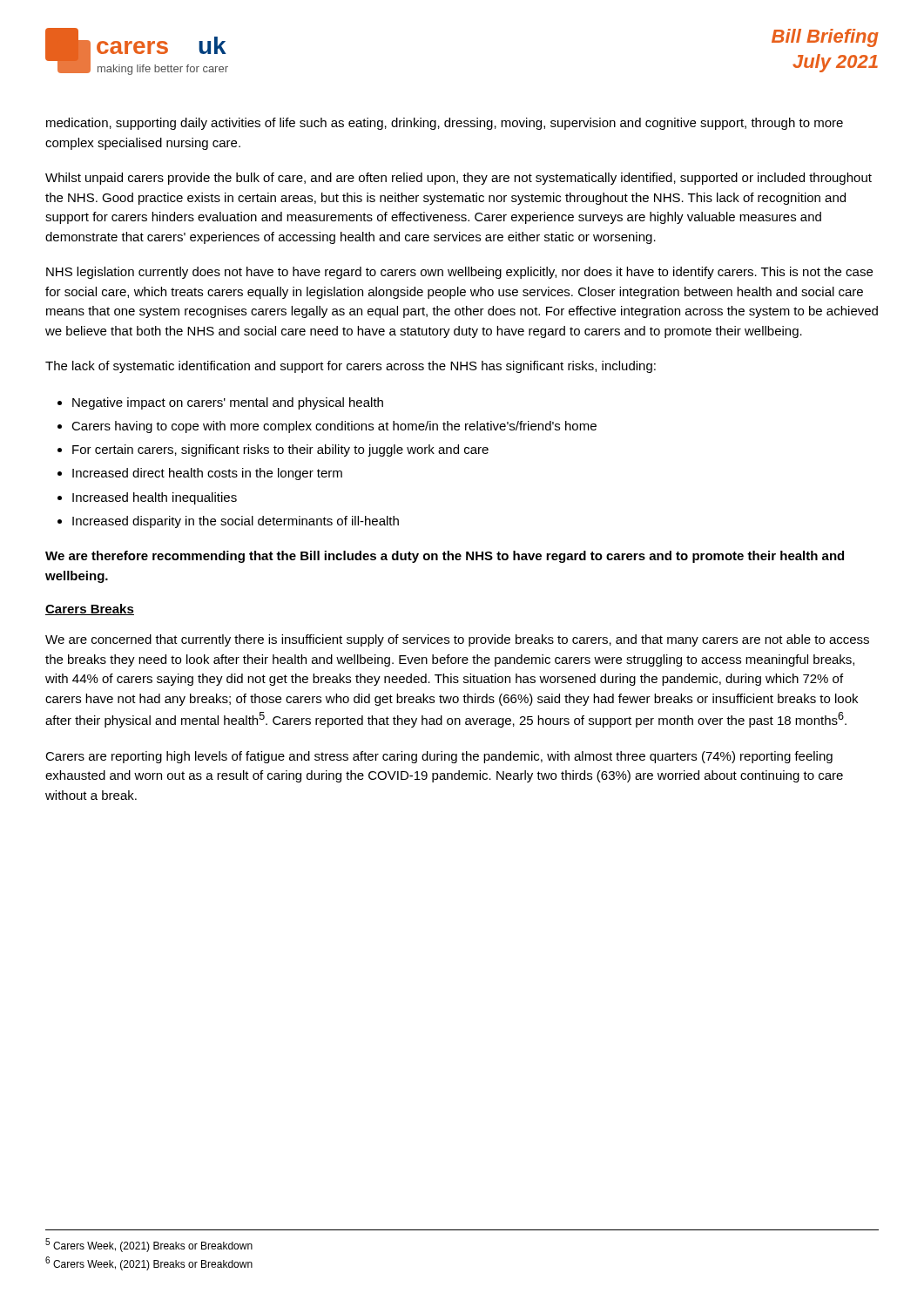Select the text starting "Increased direct health costs in the longer"
This screenshot has width=924, height=1307.
tap(207, 473)
